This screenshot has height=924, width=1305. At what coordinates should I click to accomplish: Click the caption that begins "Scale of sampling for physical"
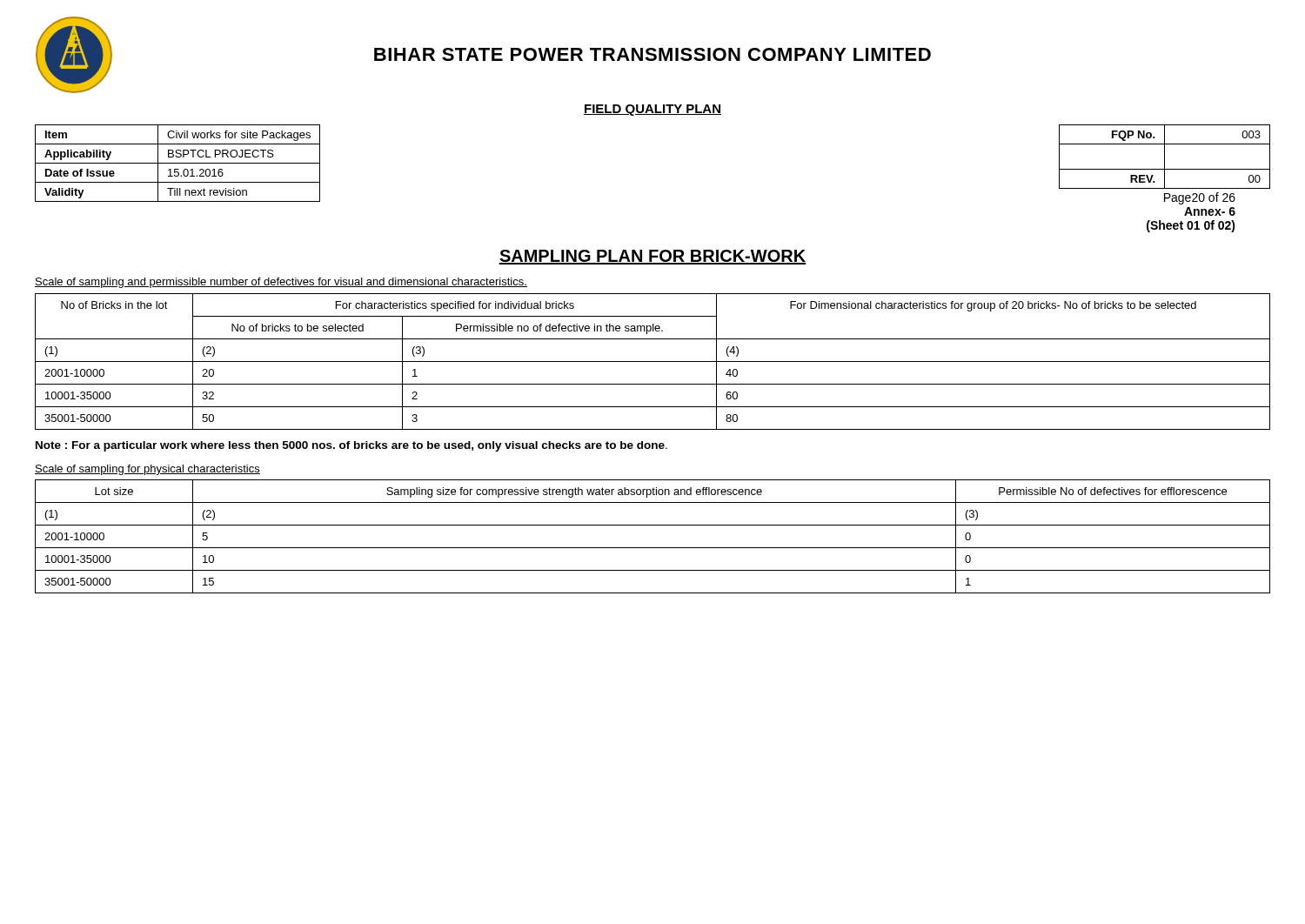pos(147,469)
